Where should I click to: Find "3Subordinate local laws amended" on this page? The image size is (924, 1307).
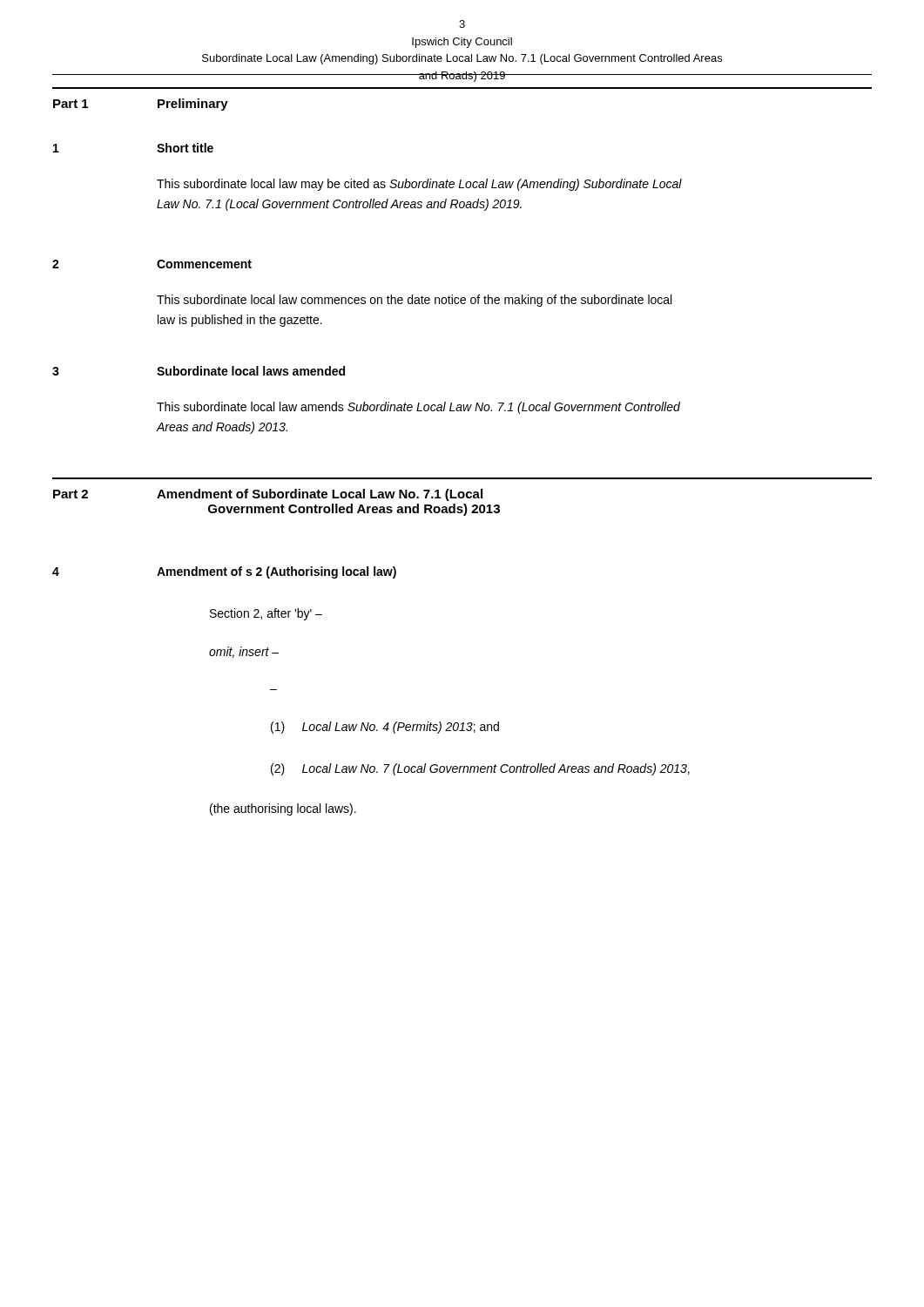point(199,371)
